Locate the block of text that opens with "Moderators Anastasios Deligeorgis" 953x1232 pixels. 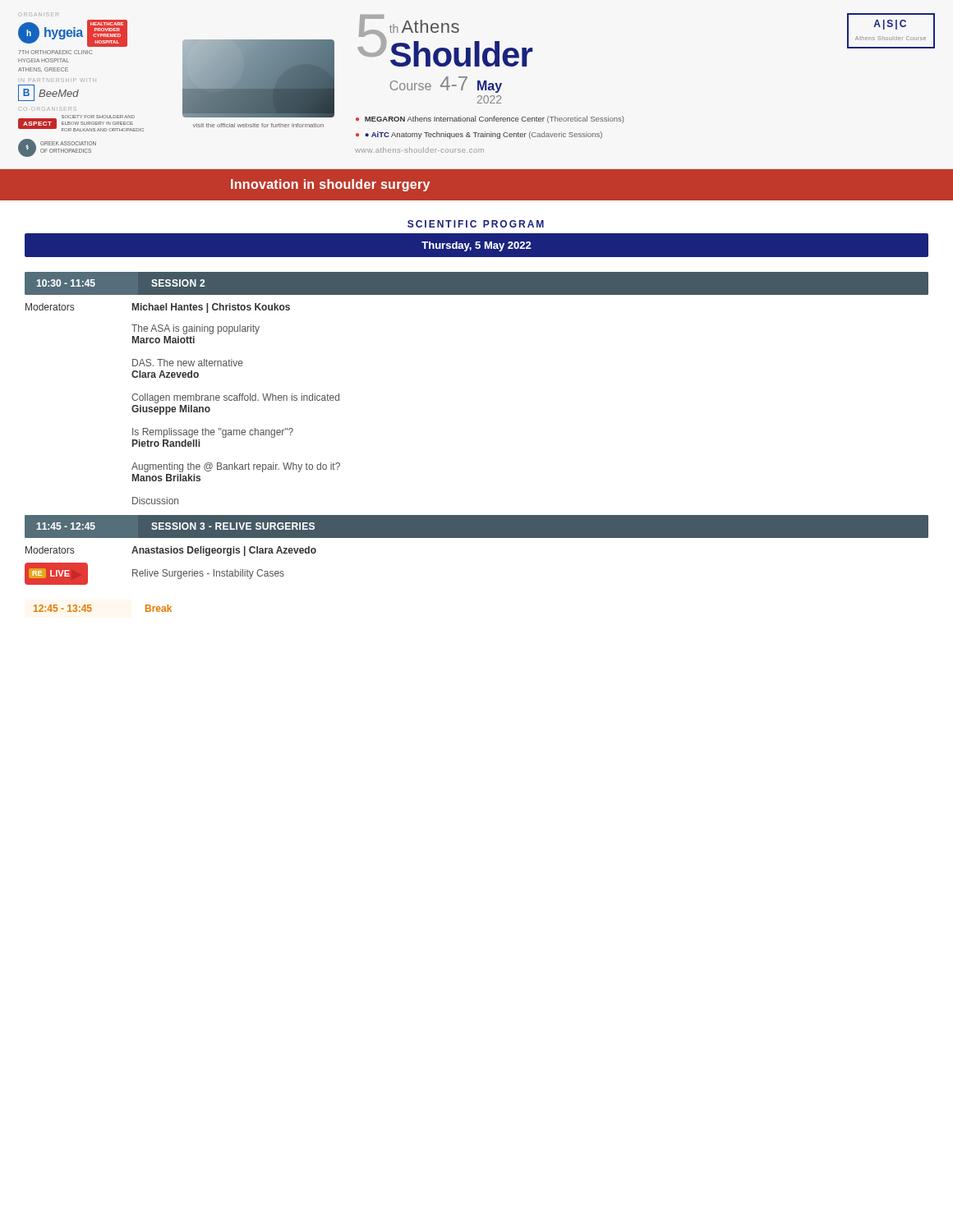(170, 550)
